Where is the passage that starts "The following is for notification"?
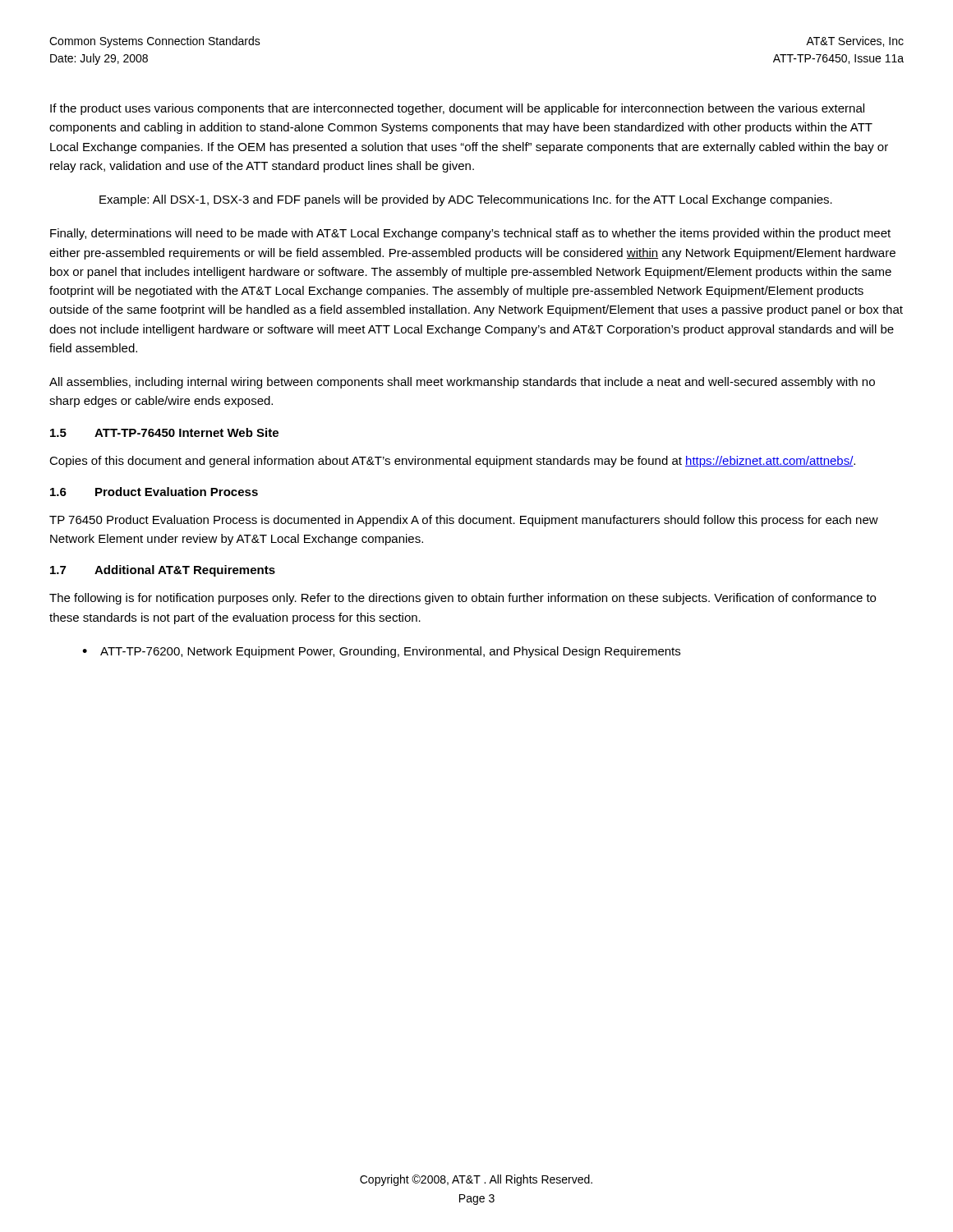Image resolution: width=953 pixels, height=1232 pixels. tap(463, 607)
